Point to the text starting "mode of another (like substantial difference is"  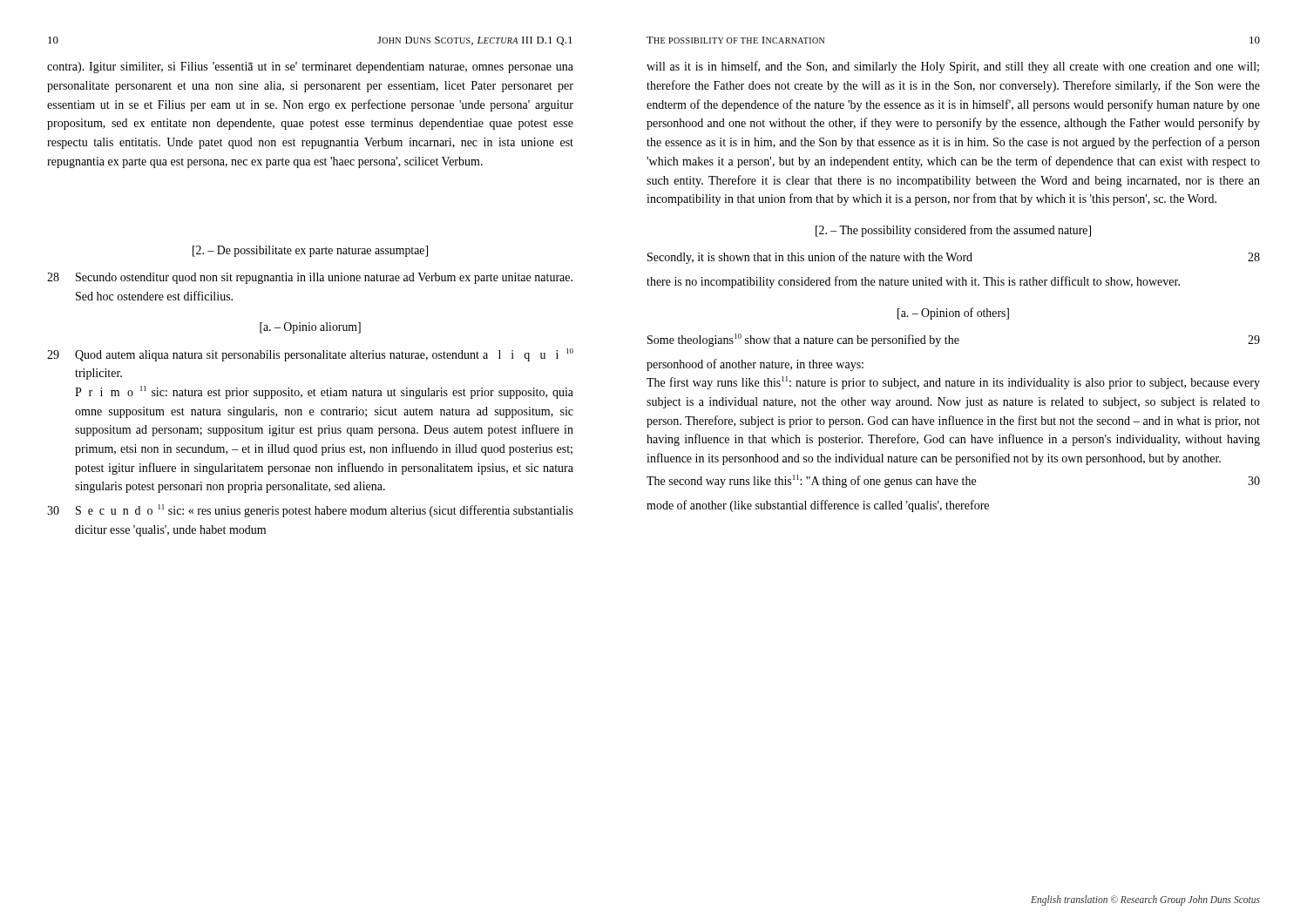tap(953, 505)
